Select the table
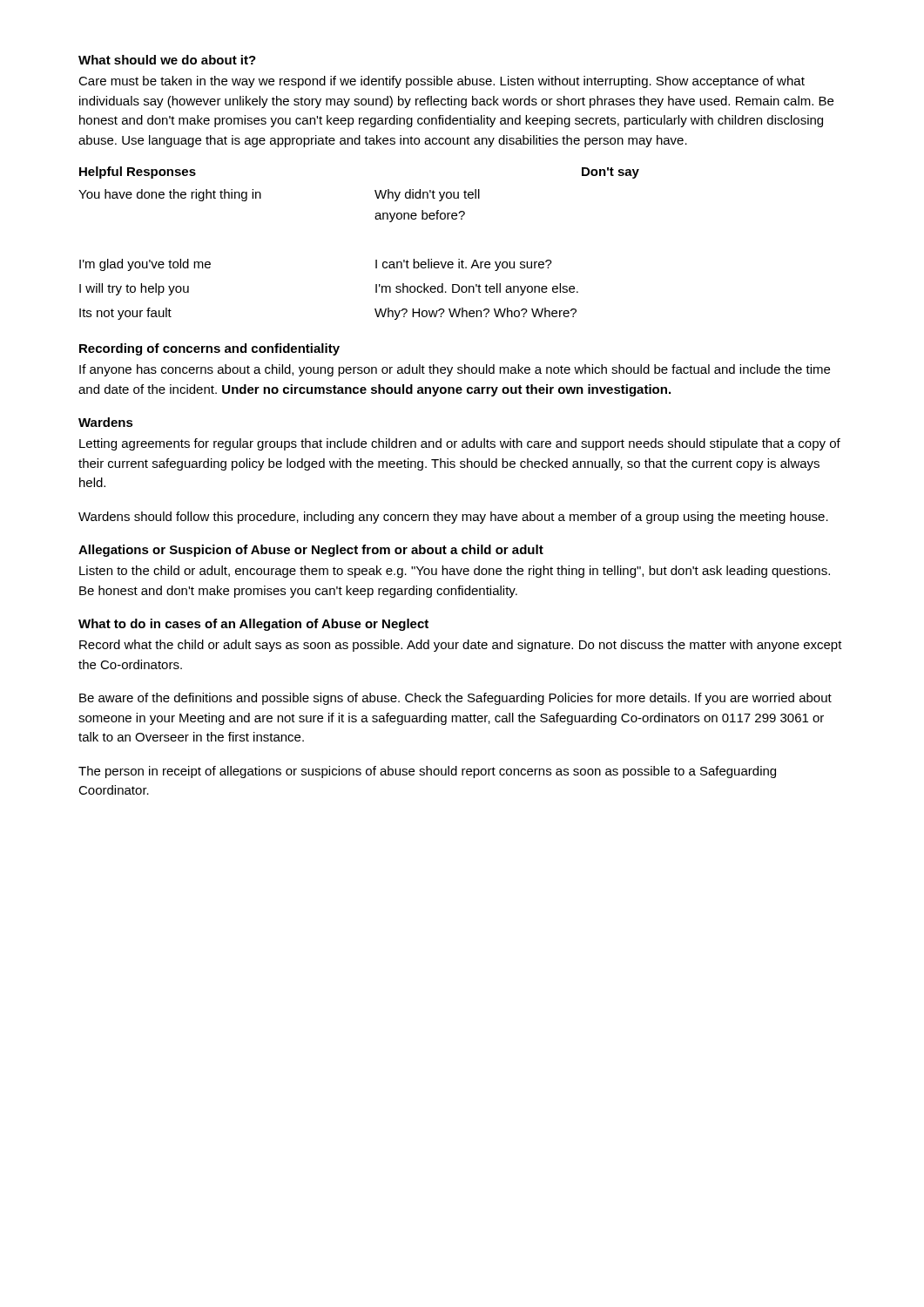924x1307 pixels. 462,244
